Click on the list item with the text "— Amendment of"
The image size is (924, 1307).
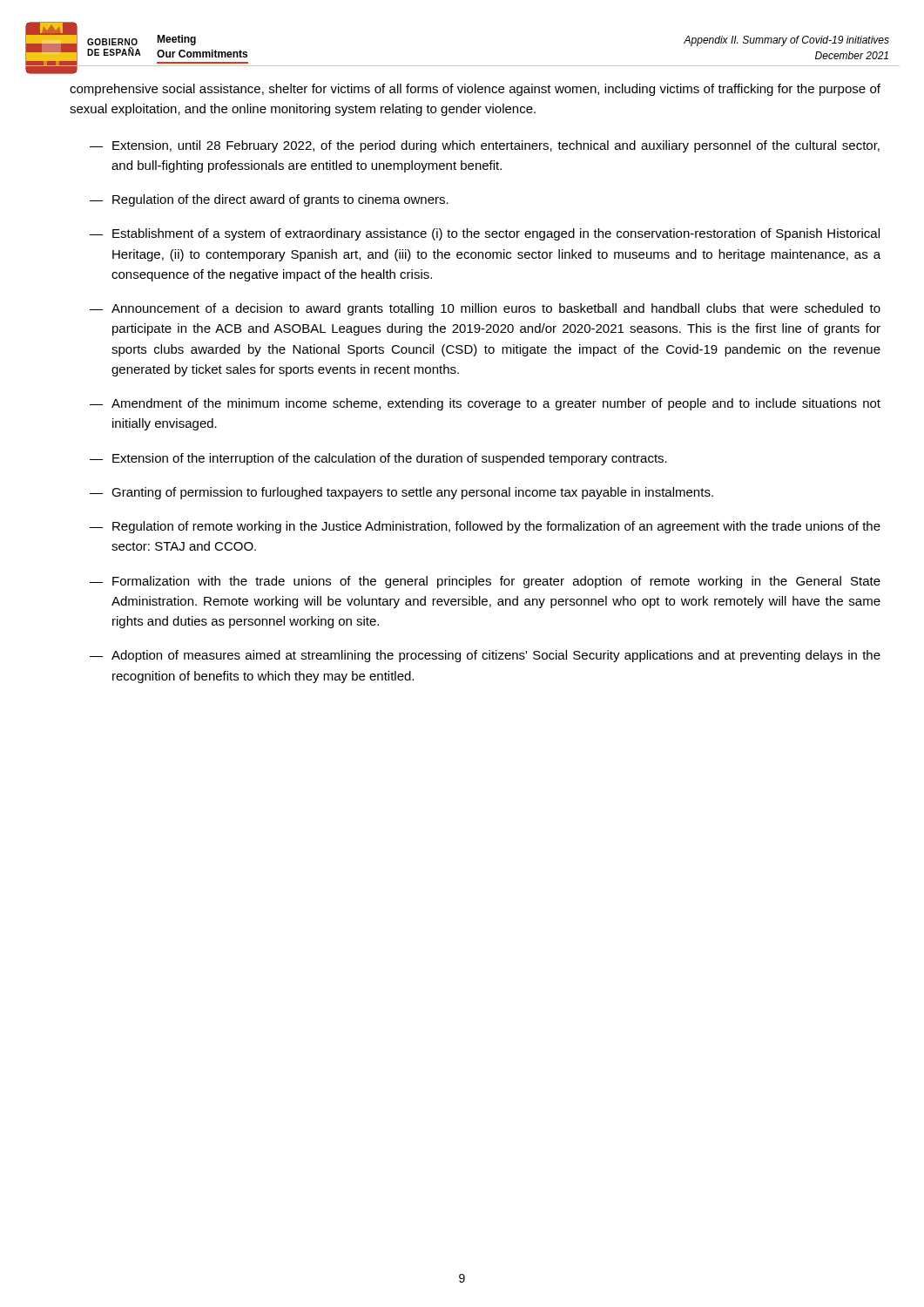coord(475,413)
